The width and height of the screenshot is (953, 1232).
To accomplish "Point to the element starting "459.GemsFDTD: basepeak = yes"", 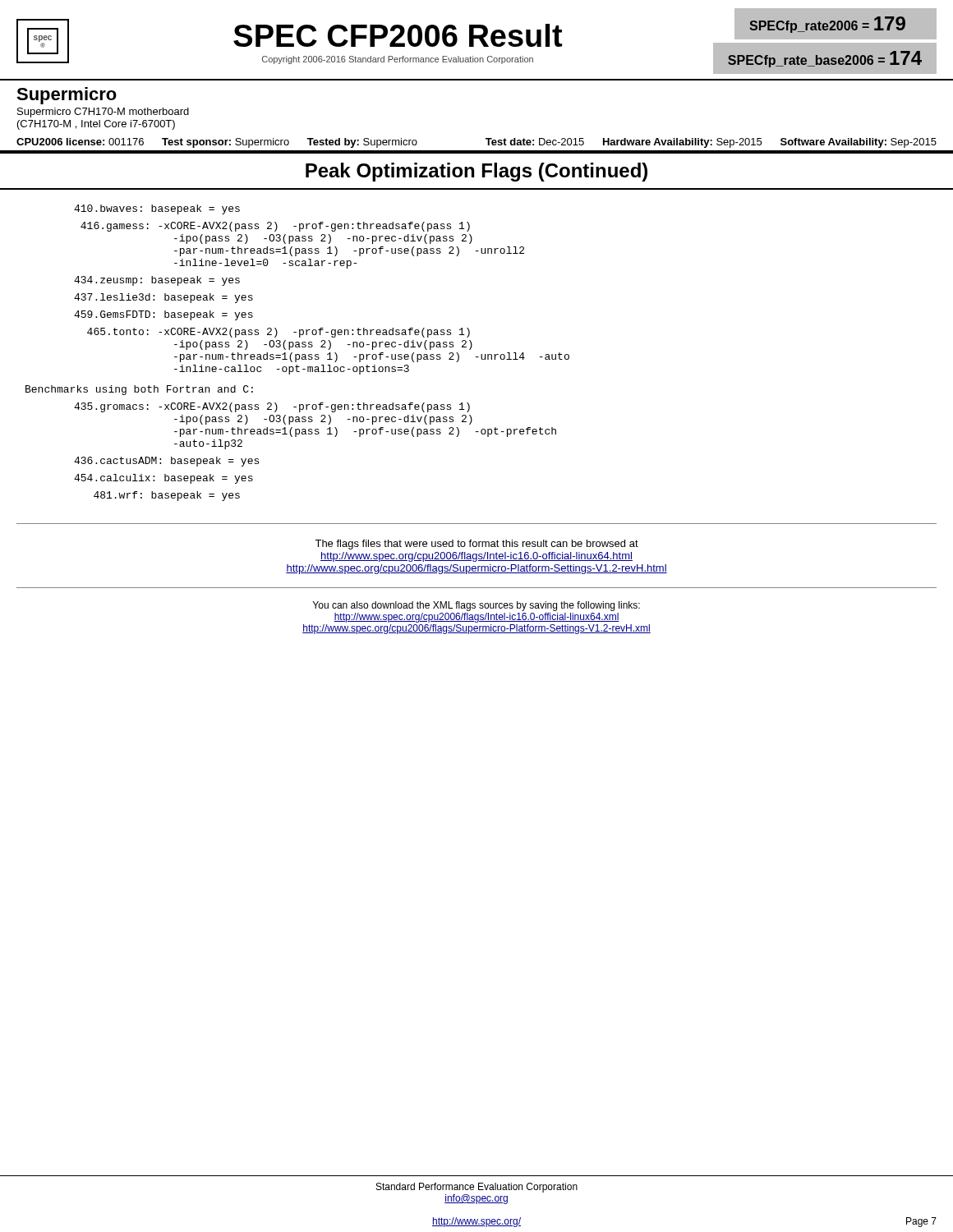I will (164, 315).
